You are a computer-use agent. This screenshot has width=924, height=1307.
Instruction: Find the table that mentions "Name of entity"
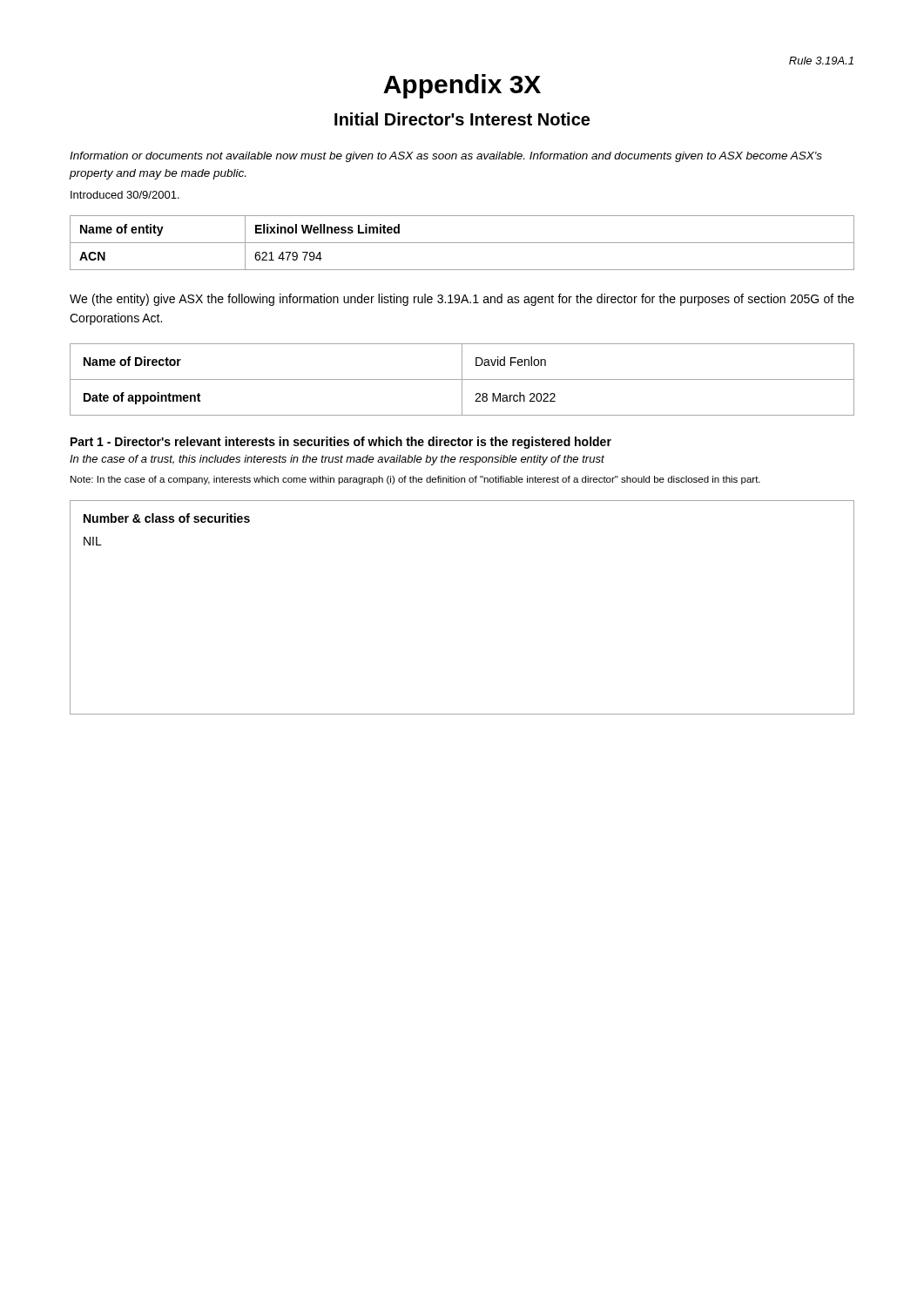(x=462, y=242)
